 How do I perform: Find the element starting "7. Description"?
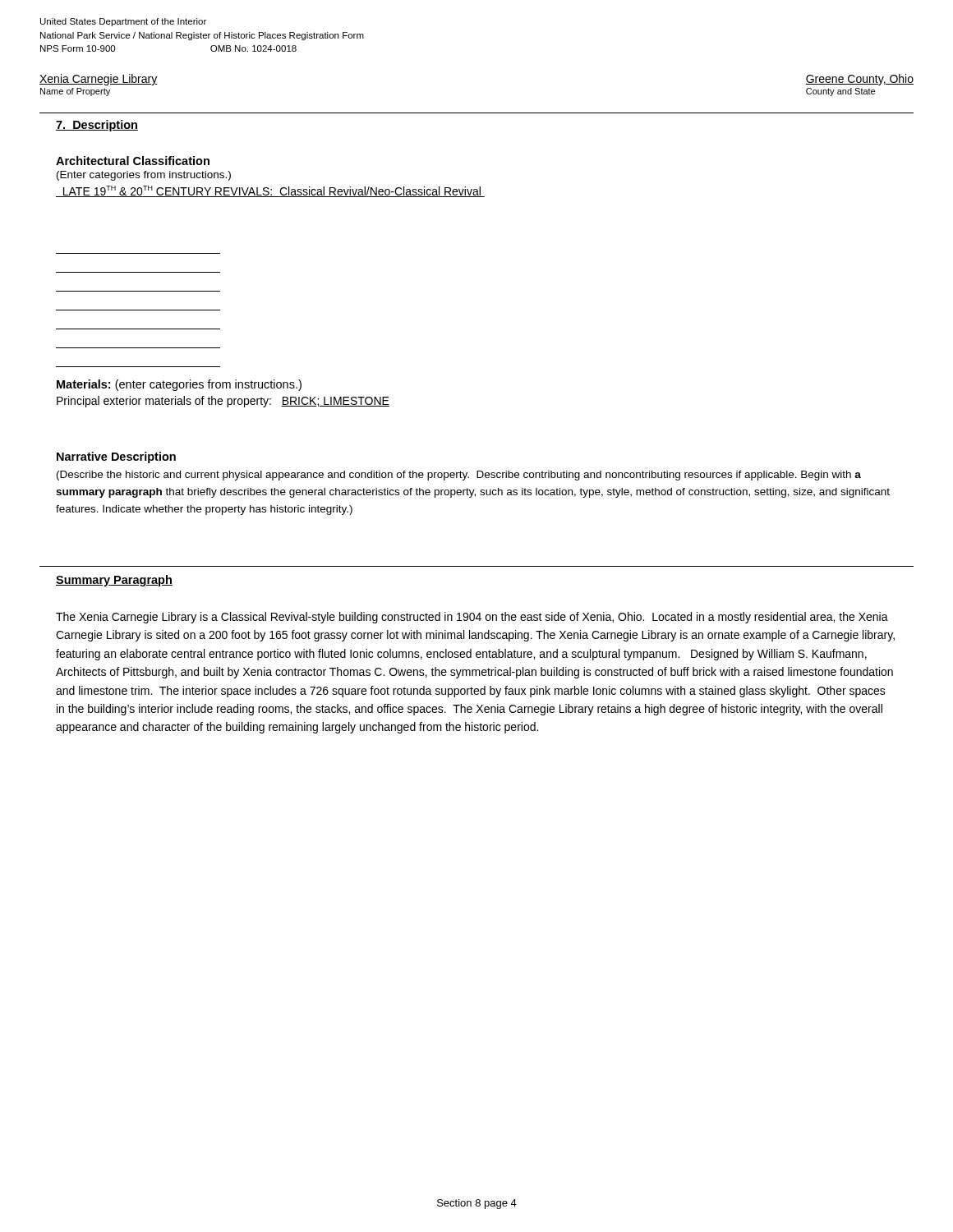pyautogui.click(x=97, y=125)
